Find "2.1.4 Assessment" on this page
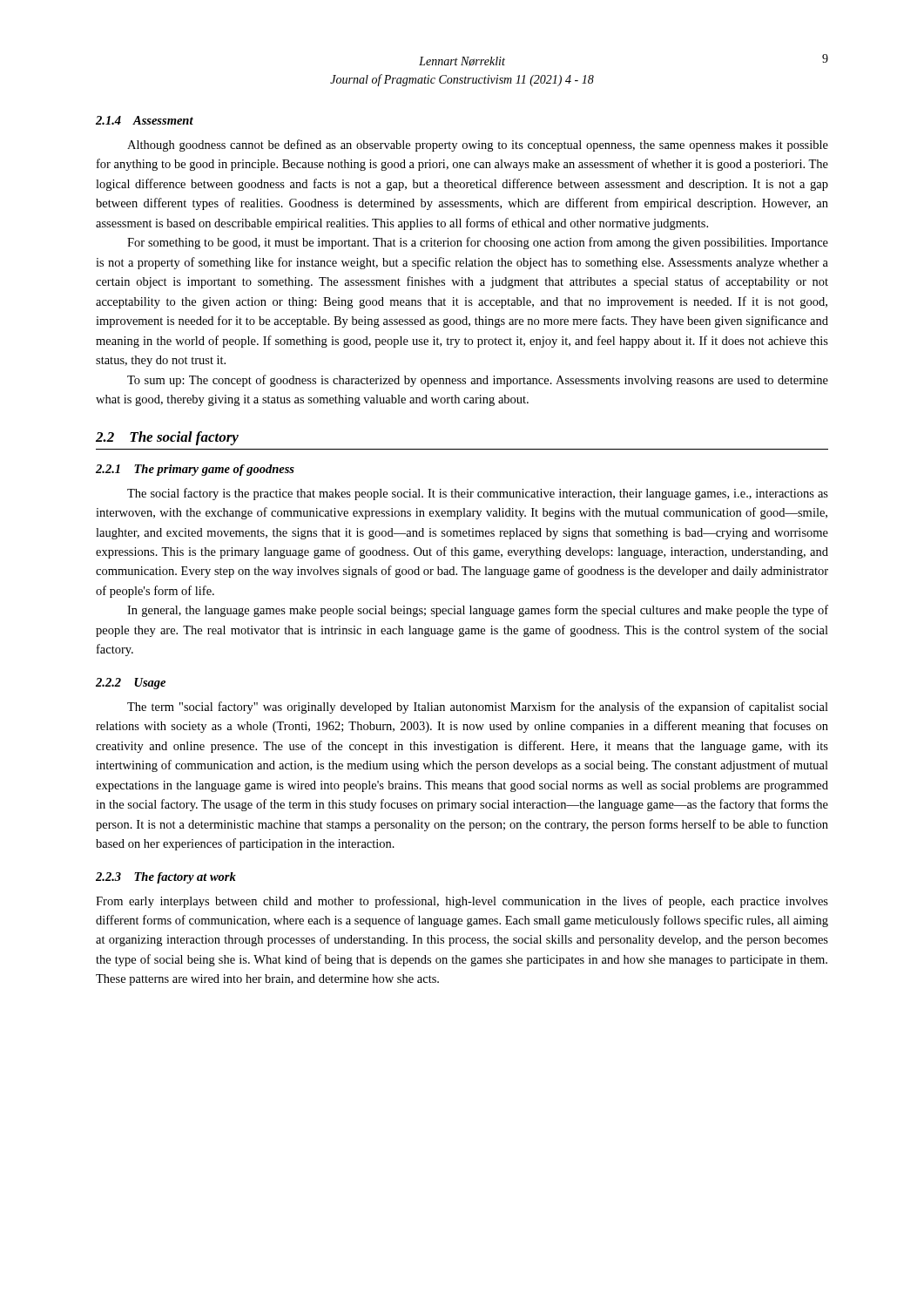 click(x=144, y=120)
